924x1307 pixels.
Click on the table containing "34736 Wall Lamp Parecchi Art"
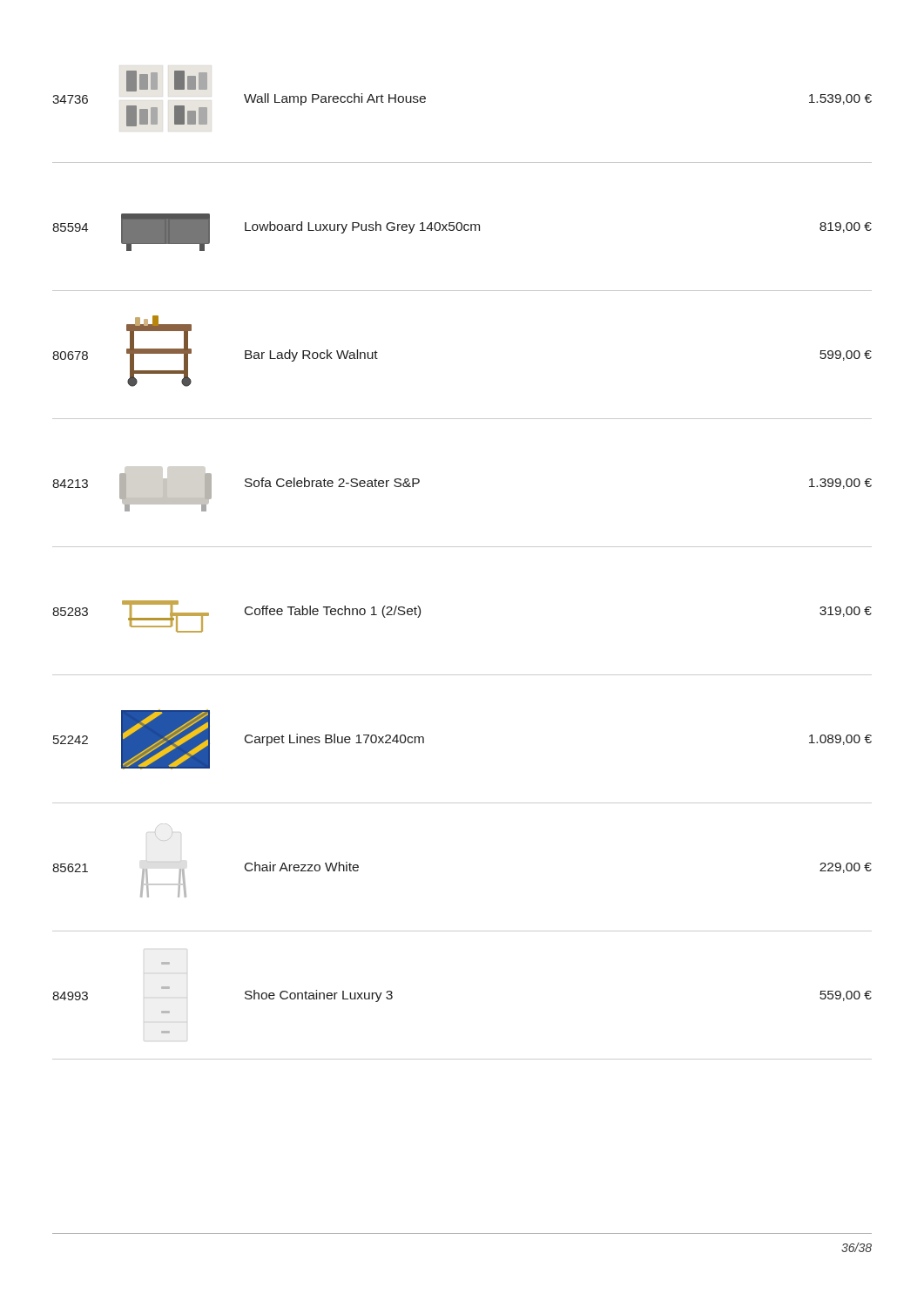462,99
